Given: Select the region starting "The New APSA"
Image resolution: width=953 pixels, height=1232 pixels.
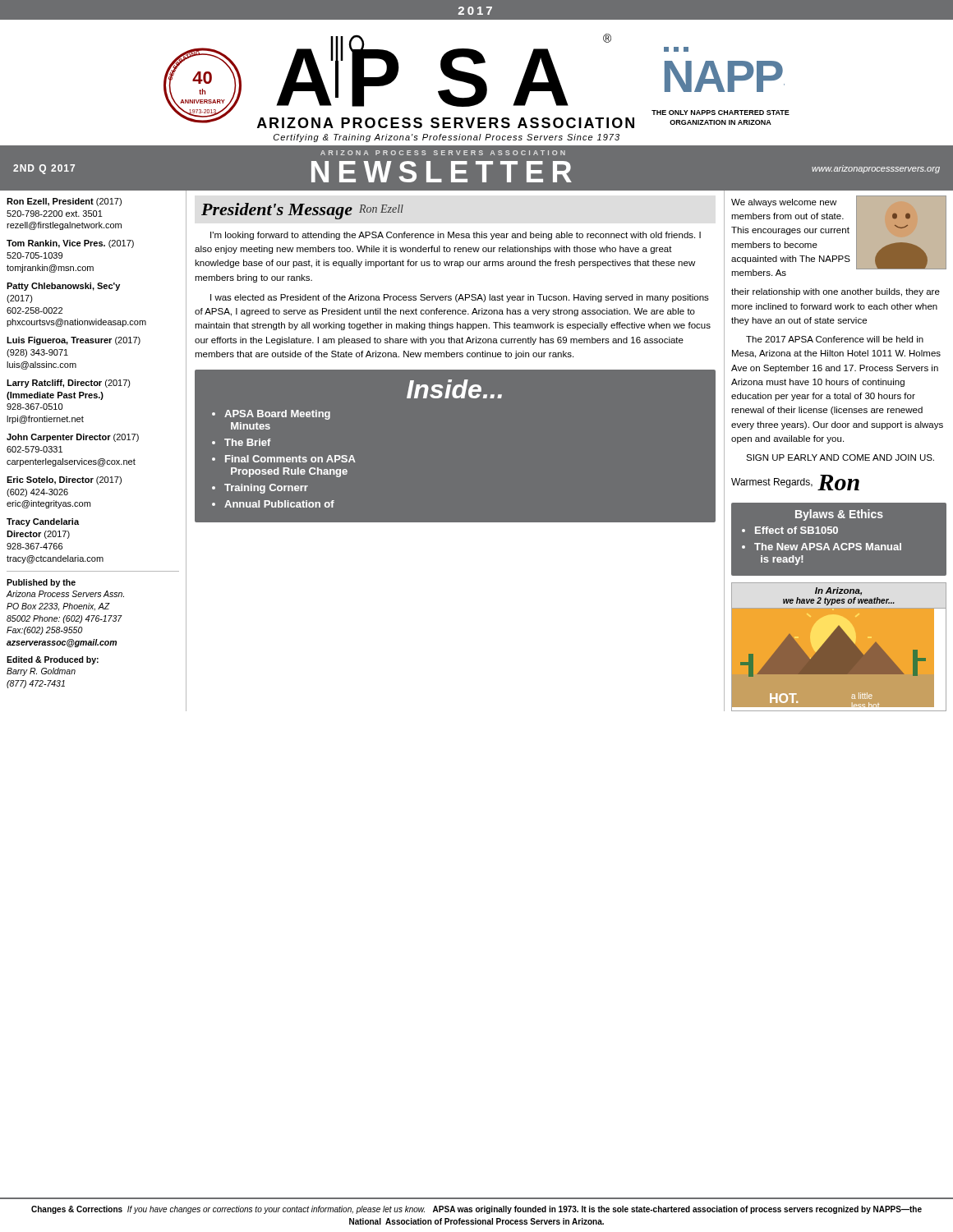Looking at the screenshot, I should [x=828, y=553].
